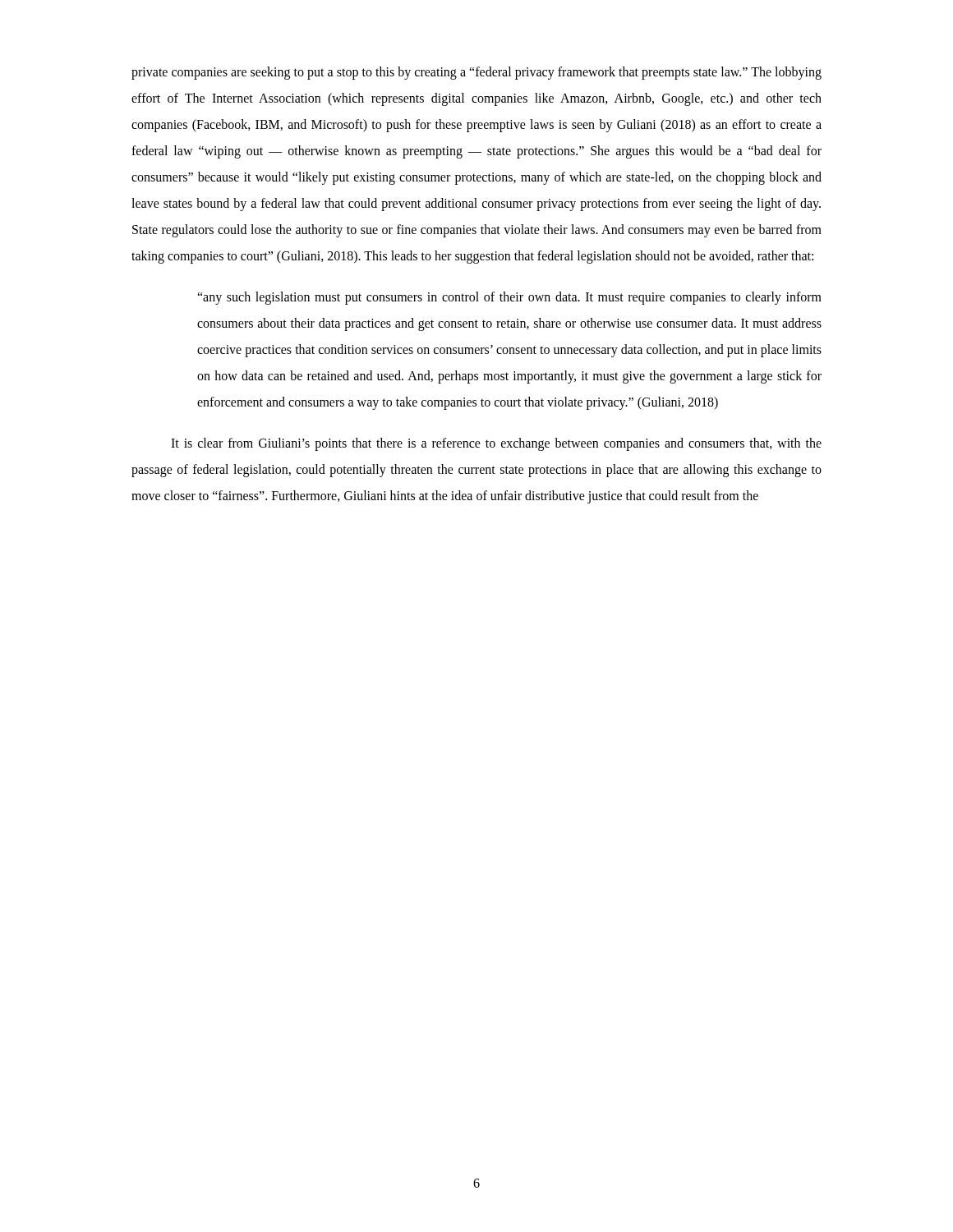953x1232 pixels.
Task: Click the passage that begins "“any such legislation must put consumers"
Action: (x=509, y=349)
